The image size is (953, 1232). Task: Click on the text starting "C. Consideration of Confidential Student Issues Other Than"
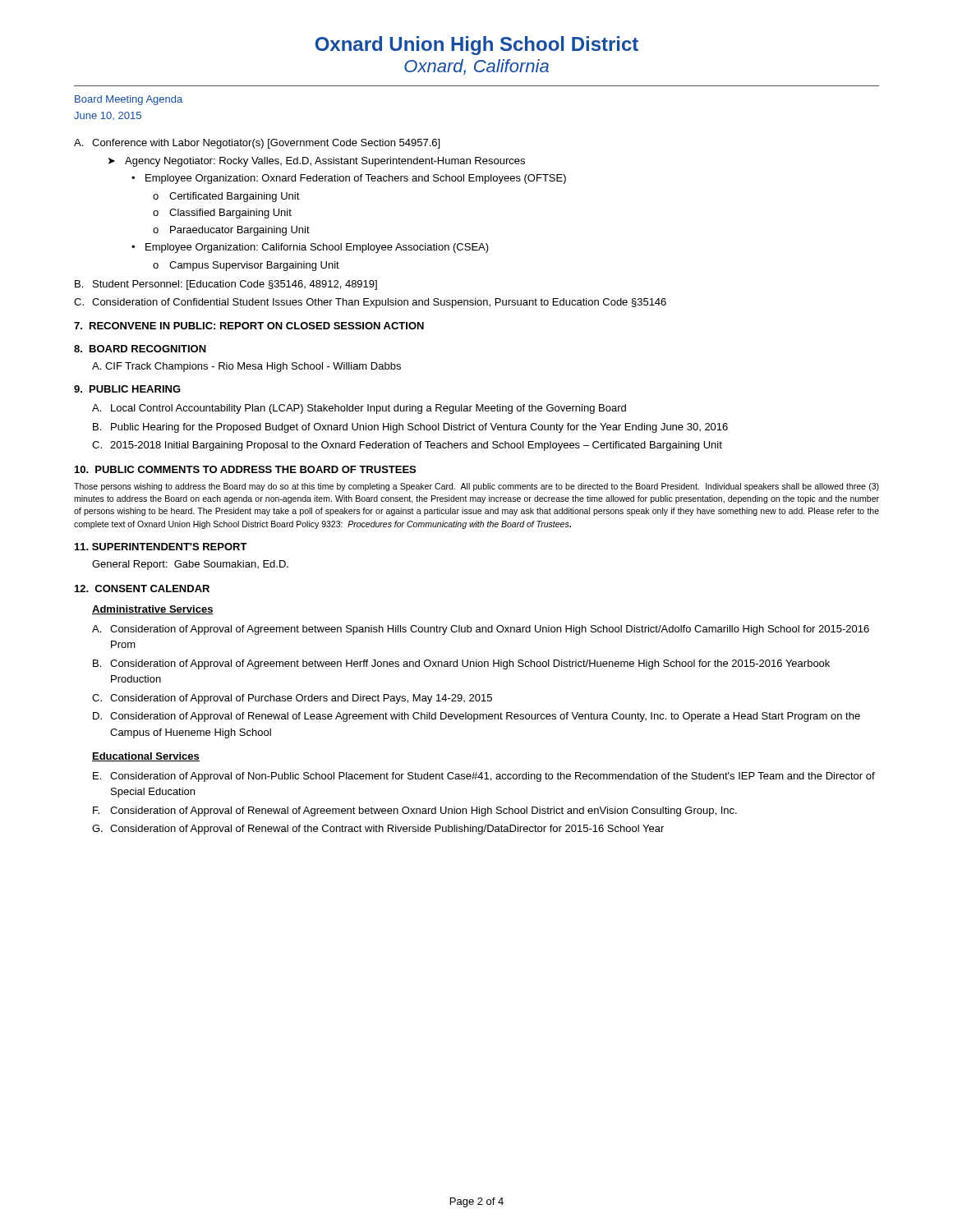pos(370,302)
